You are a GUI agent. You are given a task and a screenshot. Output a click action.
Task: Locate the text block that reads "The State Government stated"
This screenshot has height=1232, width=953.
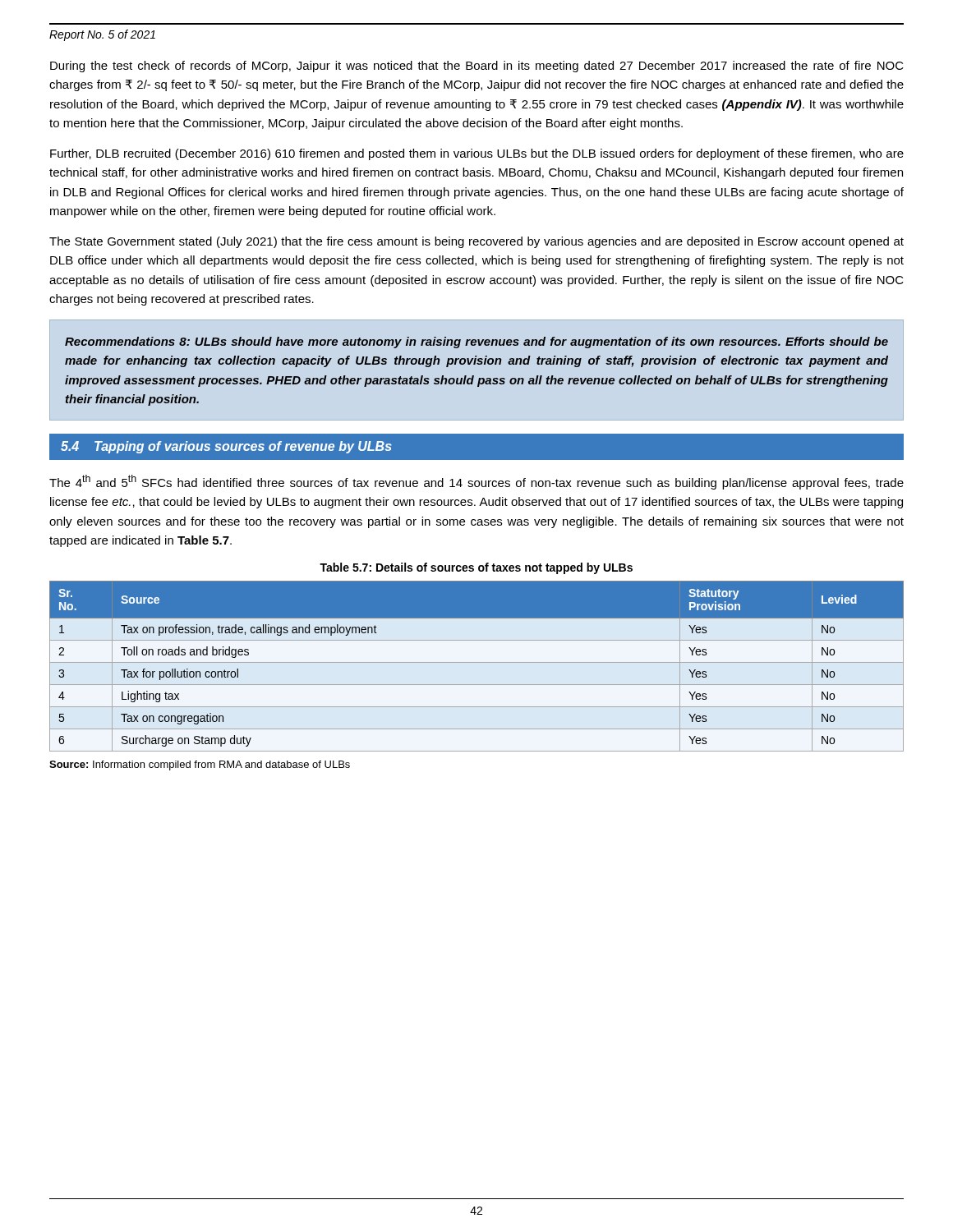point(476,270)
